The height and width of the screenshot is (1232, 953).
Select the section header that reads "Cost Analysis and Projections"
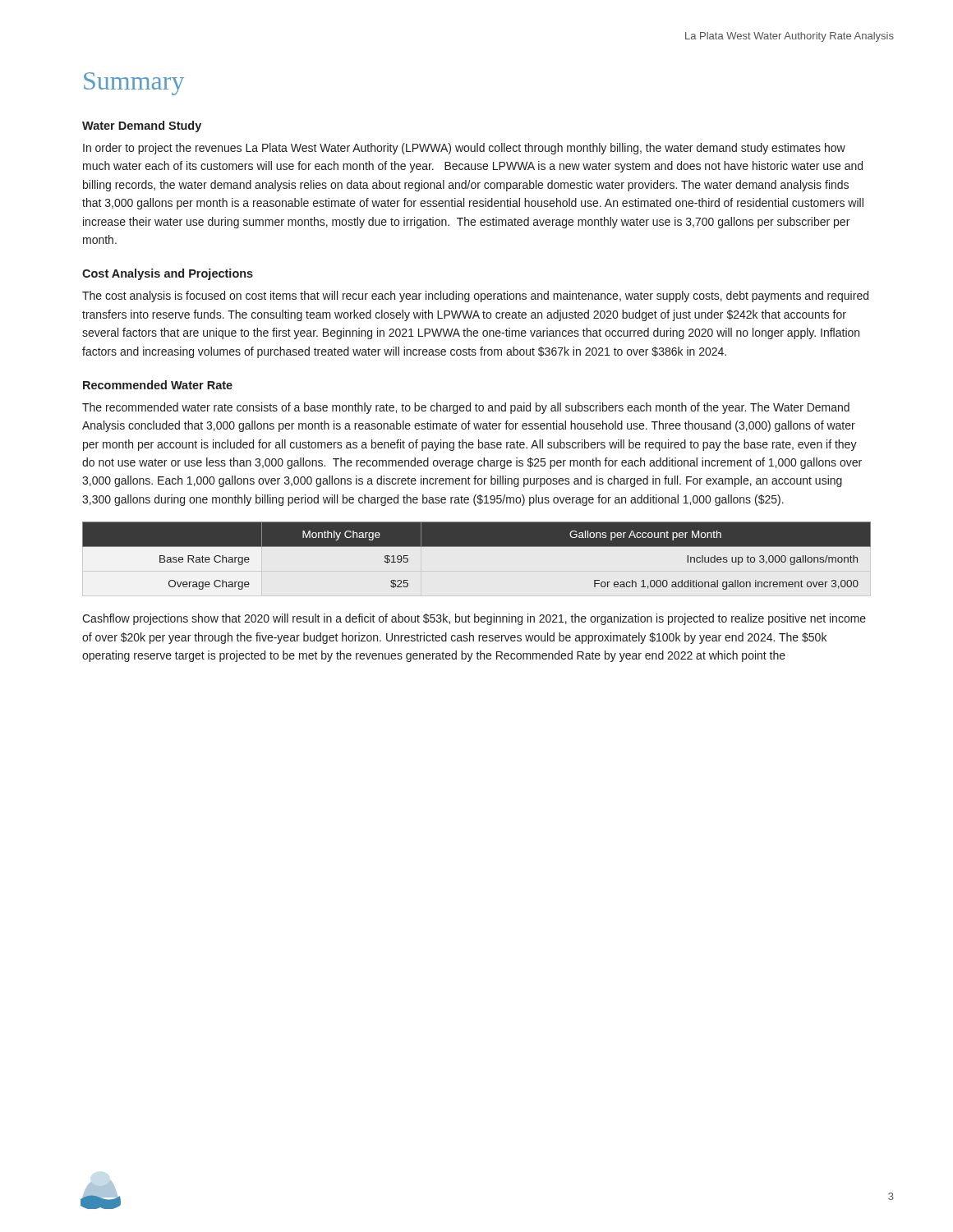[168, 274]
